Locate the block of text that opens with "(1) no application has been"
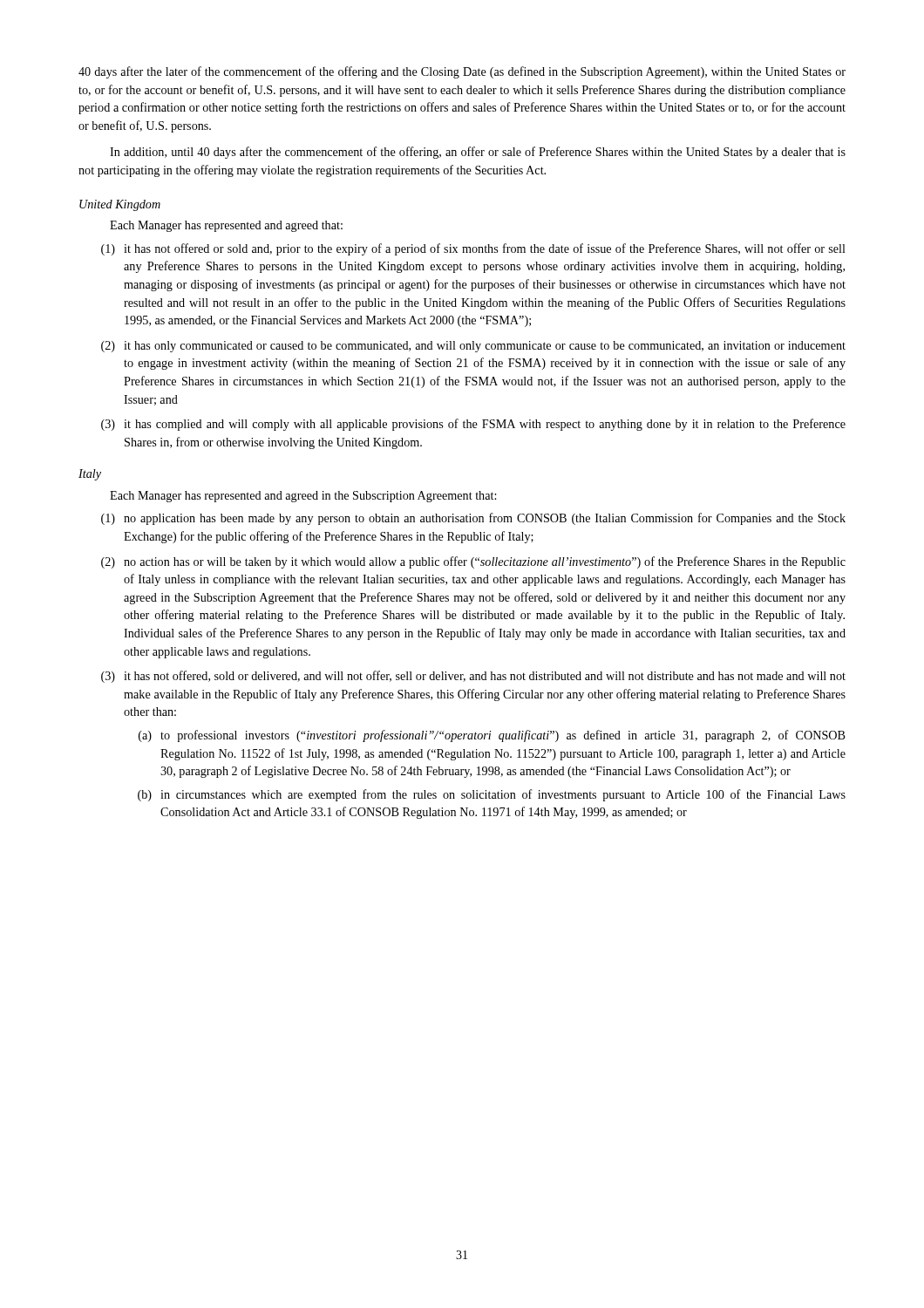 click(x=462, y=528)
